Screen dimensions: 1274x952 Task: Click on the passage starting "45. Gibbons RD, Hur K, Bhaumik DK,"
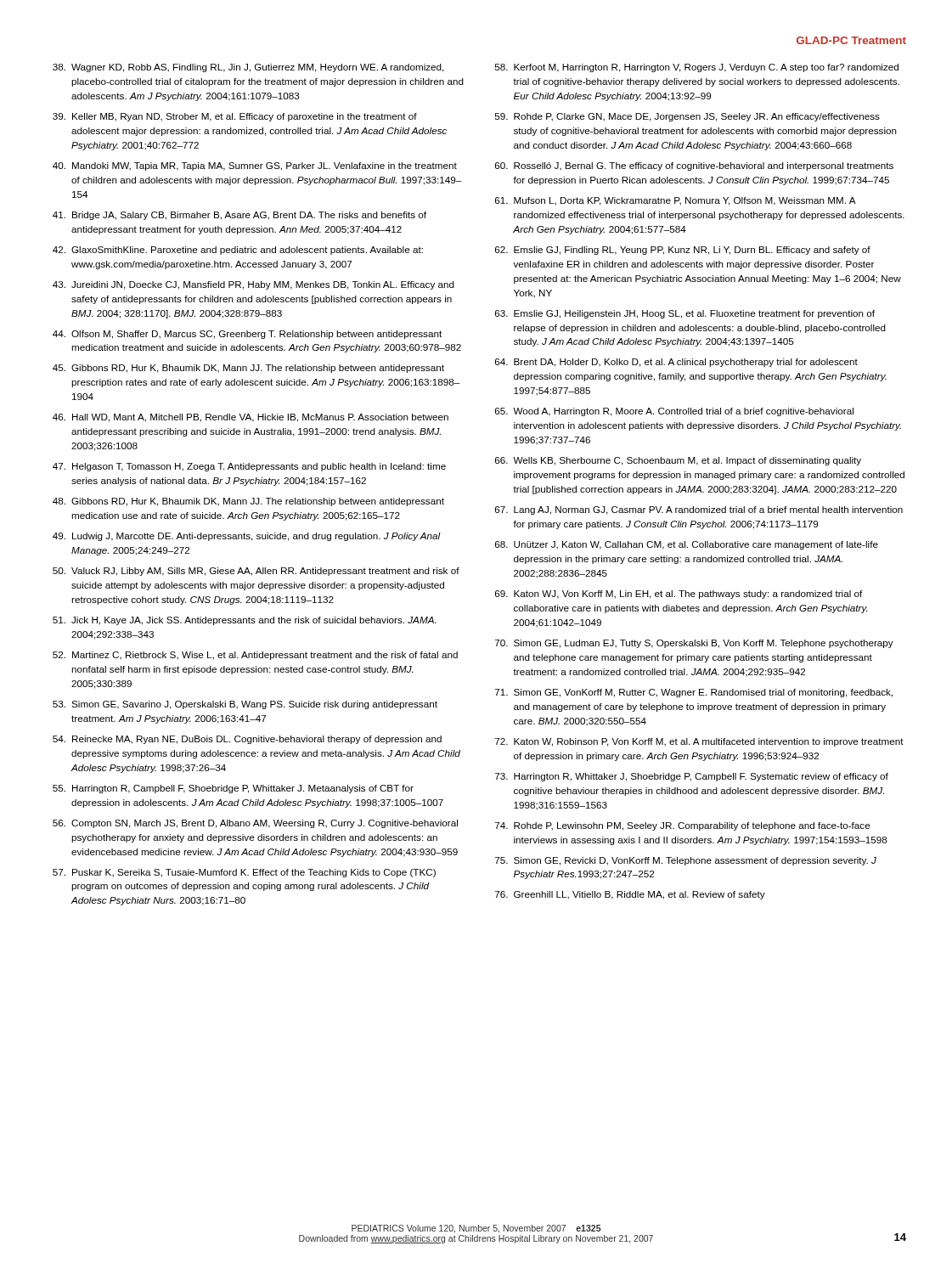pyautogui.click(x=255, y=383)
